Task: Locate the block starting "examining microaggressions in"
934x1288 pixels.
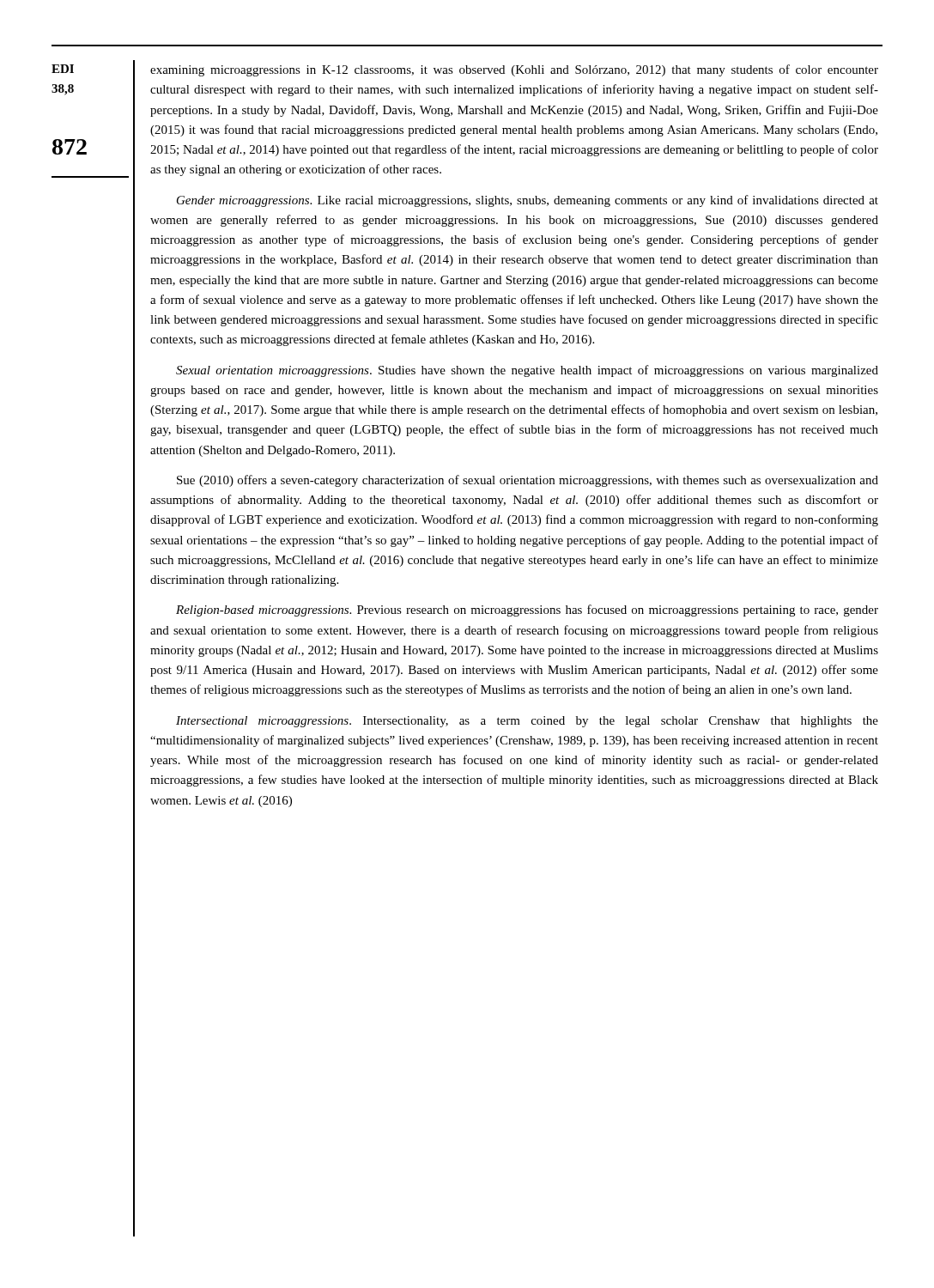Action: tap(514, 120)
